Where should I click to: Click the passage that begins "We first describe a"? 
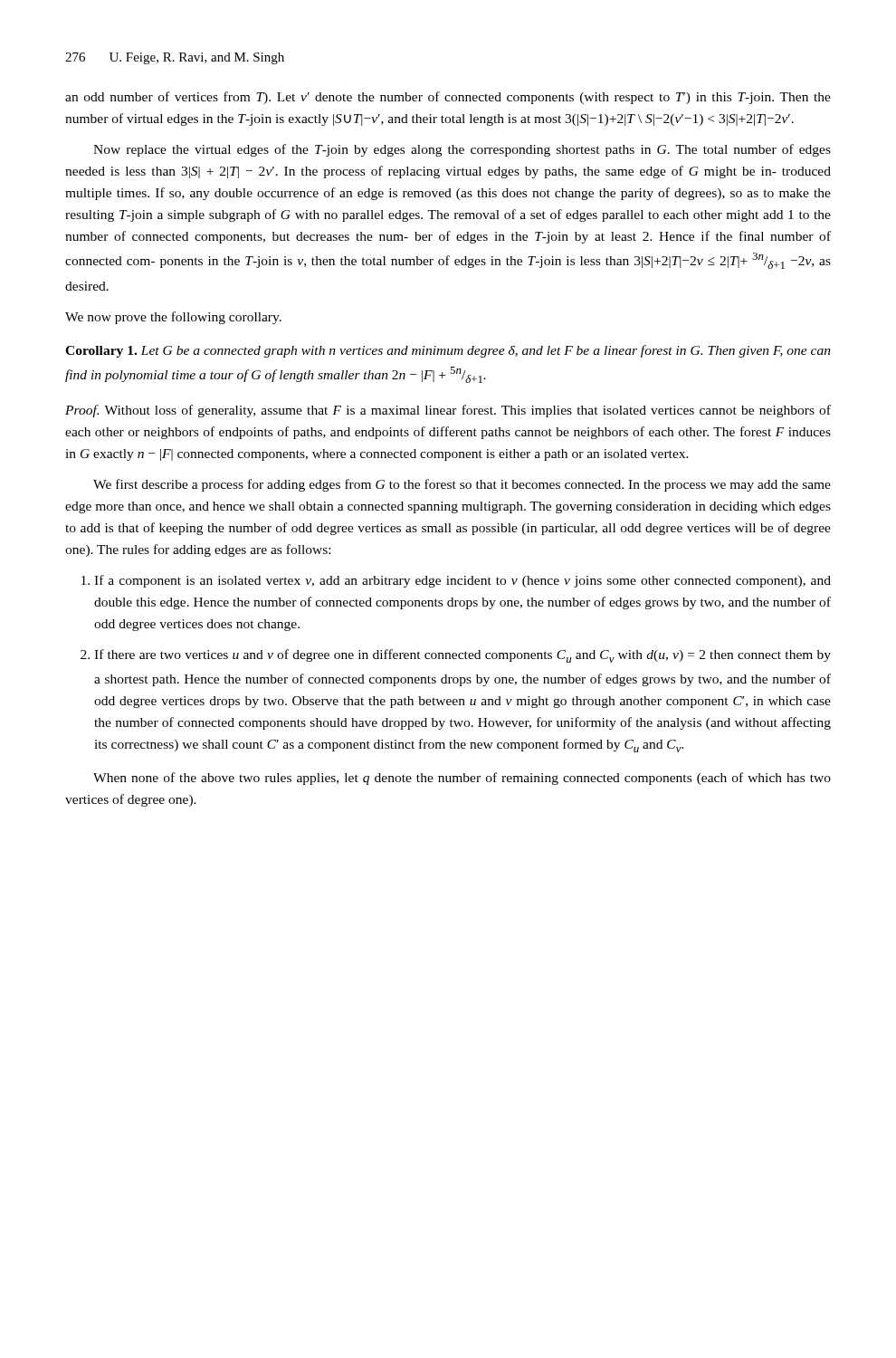pos(448,517)
